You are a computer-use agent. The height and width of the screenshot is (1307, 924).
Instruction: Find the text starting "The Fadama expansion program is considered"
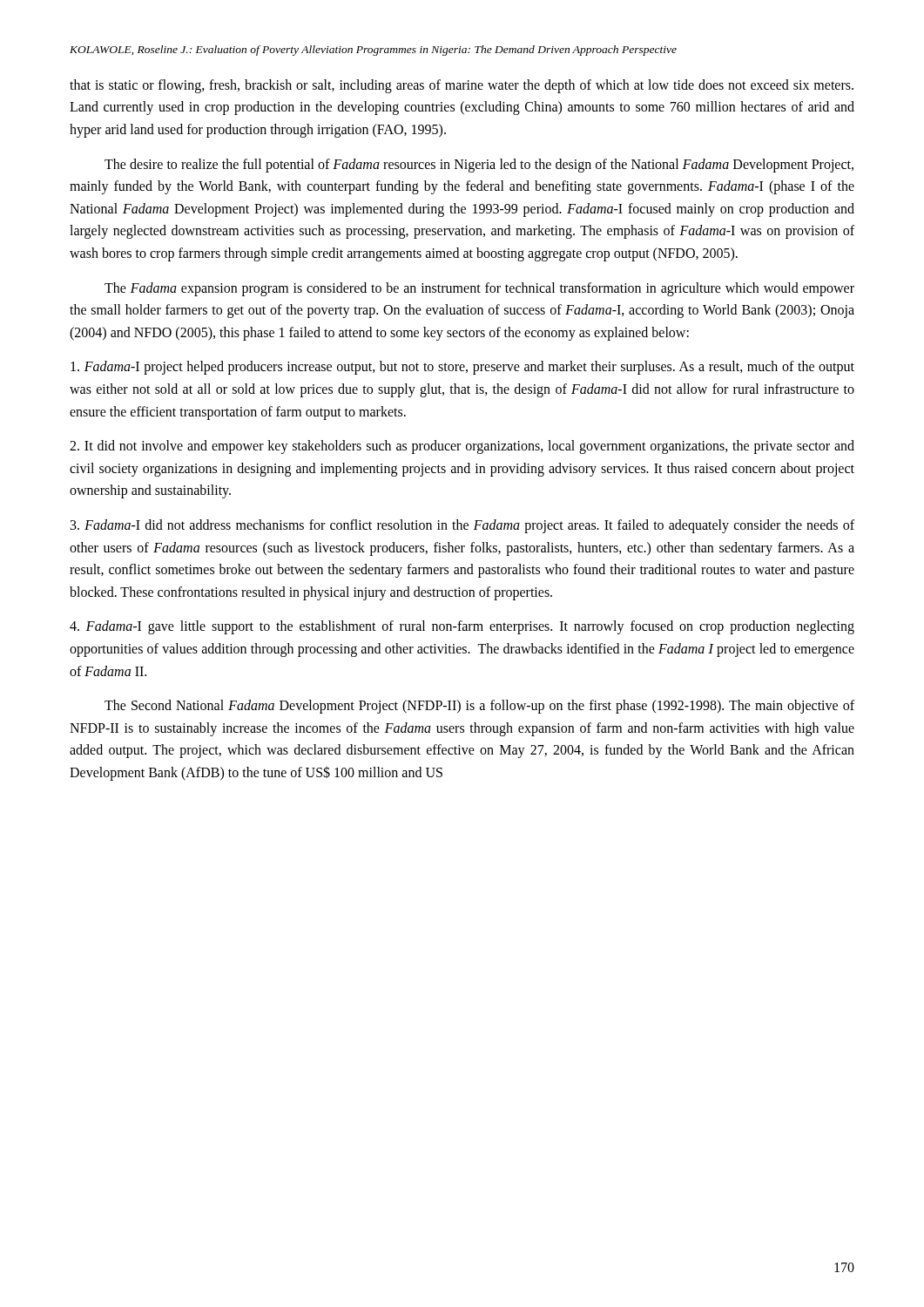[x=462, y=310]
